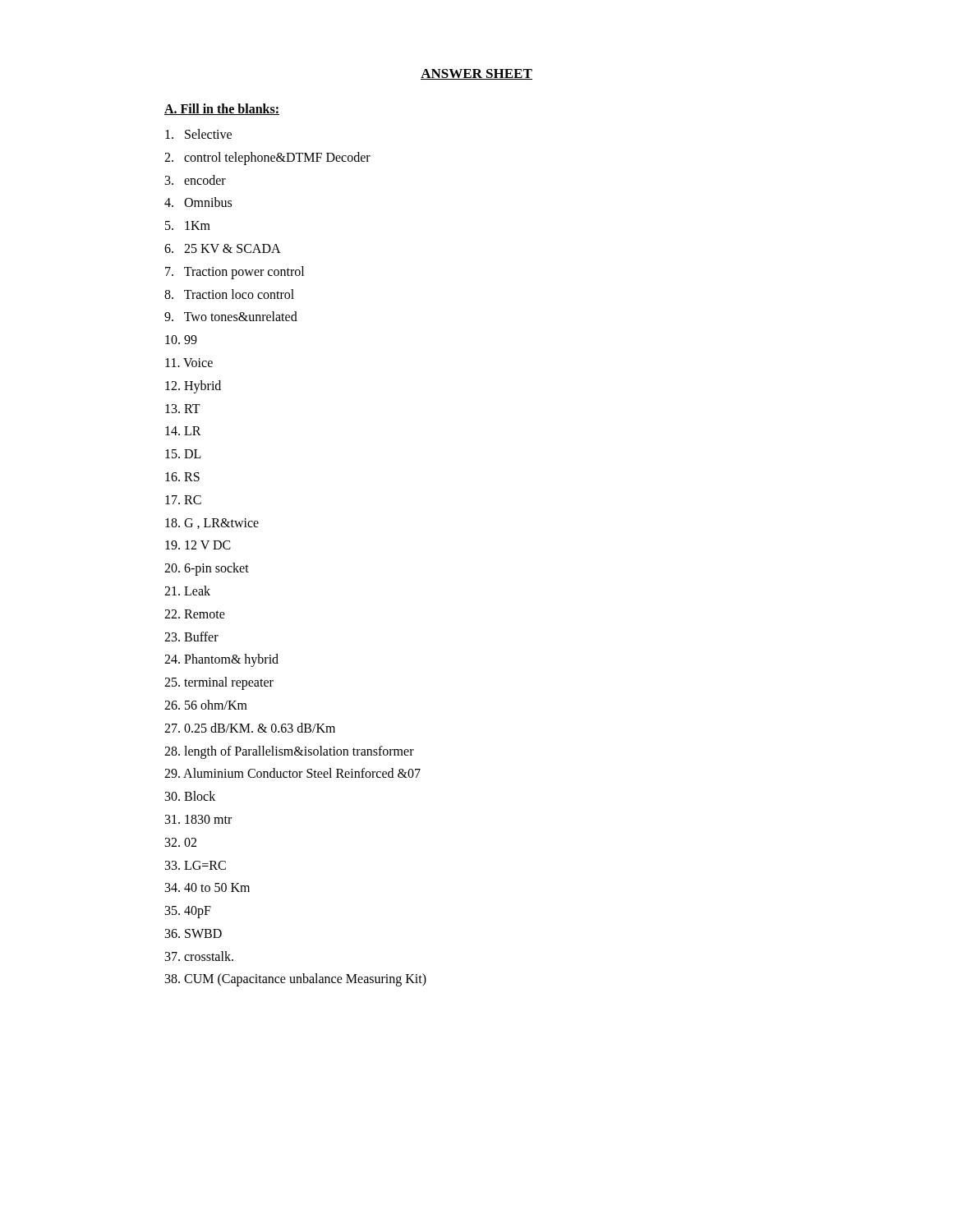
Task: Locate the list item that says "23. Buffer"
Action: point(191,637)
